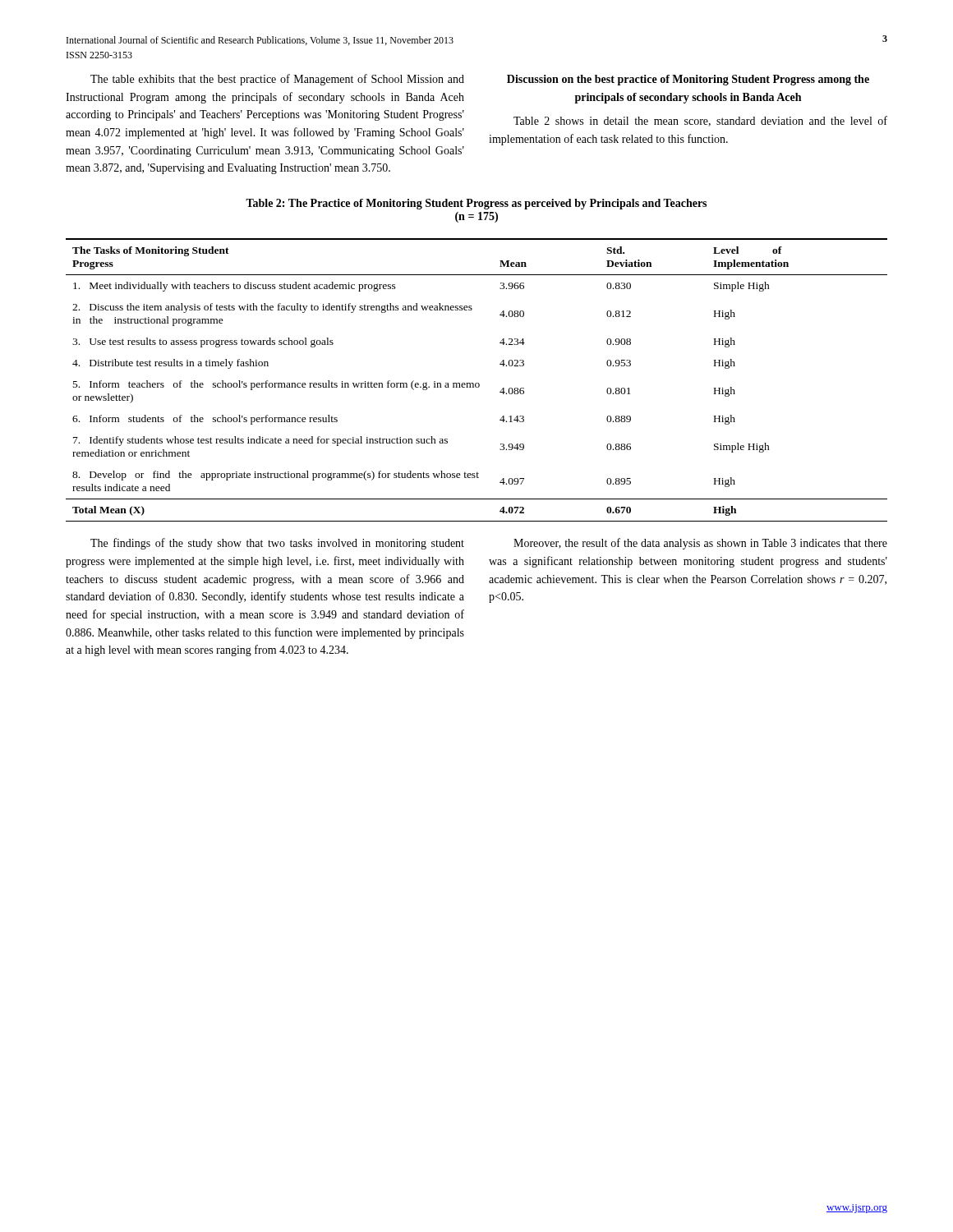Locate the table with the text "7. Identify students whose test"
This screenshot has width=953, height=1232.
click(476, 380)
